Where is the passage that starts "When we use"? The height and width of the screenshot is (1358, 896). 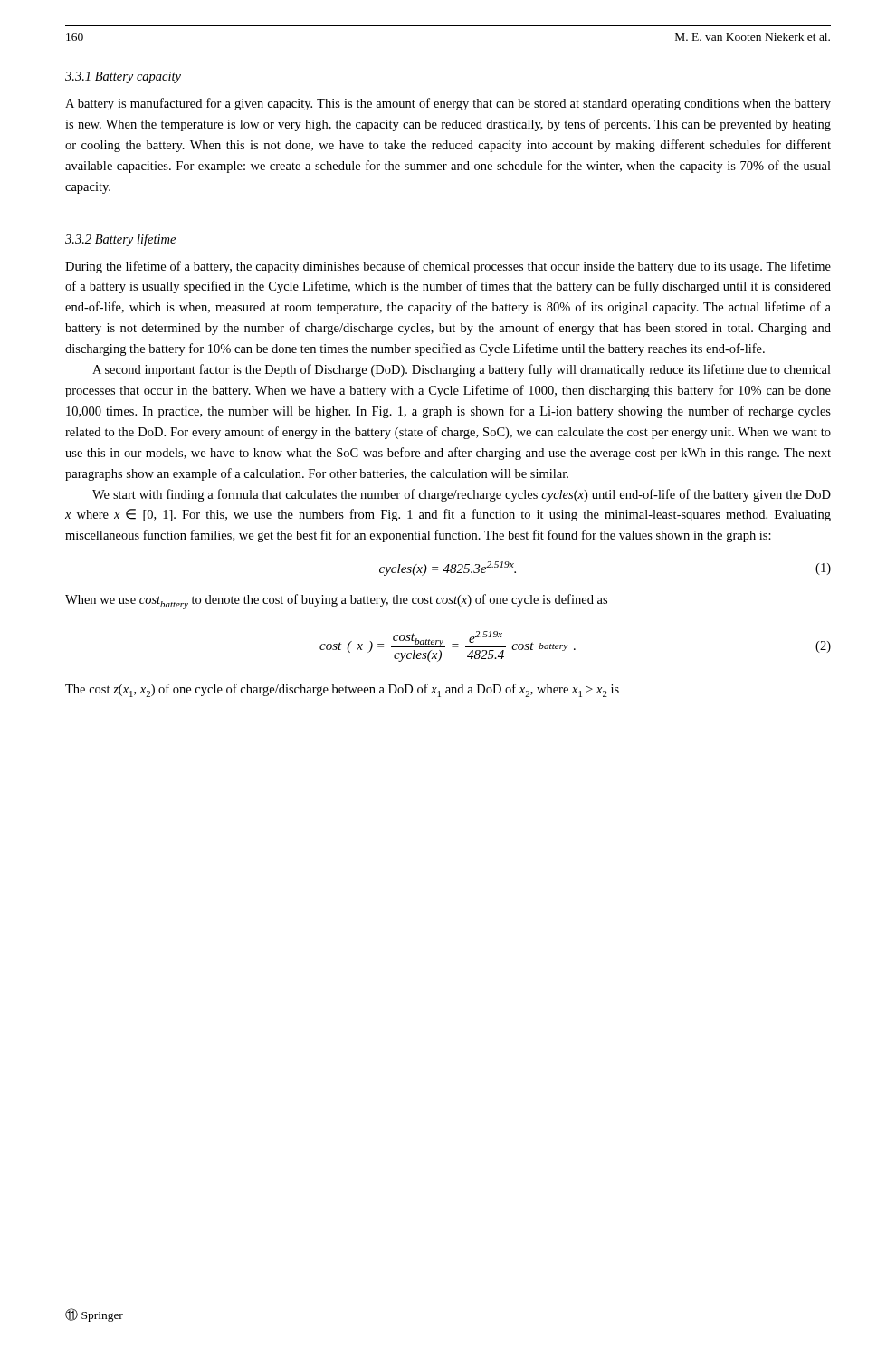click(x=448, y=601)
